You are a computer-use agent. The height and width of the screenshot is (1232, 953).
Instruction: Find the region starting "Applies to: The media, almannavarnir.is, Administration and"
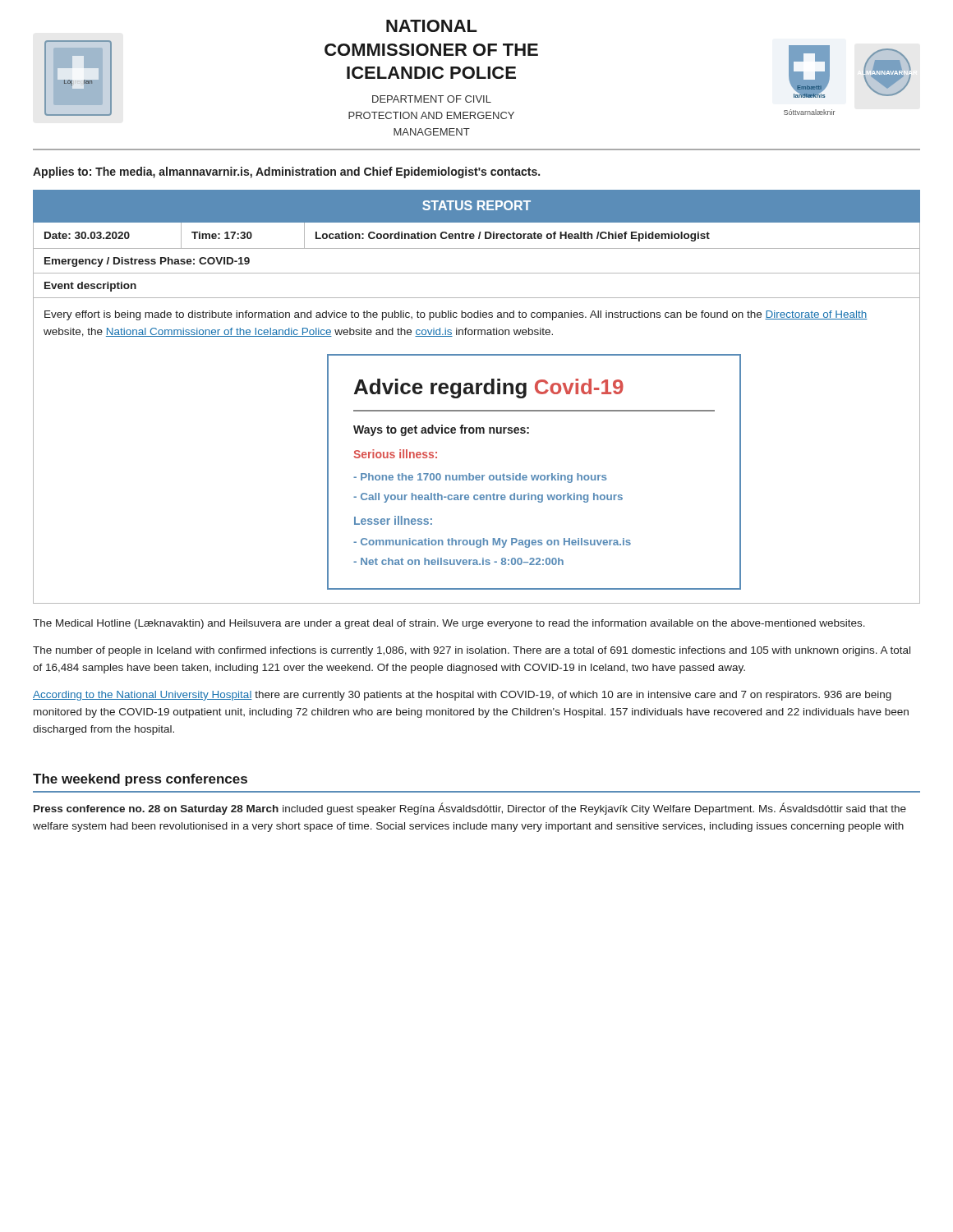point(287,172)
